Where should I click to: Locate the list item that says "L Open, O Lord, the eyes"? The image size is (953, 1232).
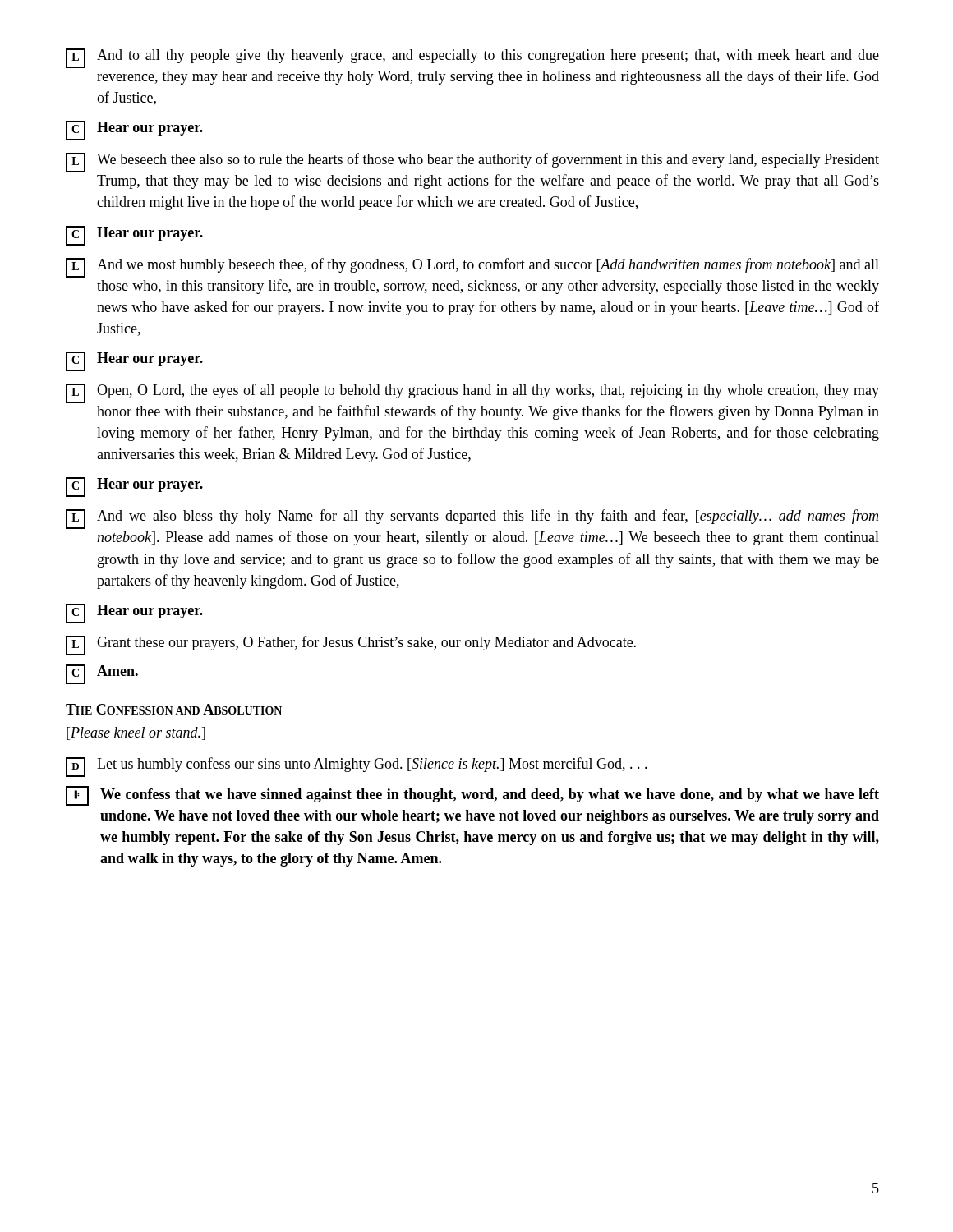pos(472,422)
